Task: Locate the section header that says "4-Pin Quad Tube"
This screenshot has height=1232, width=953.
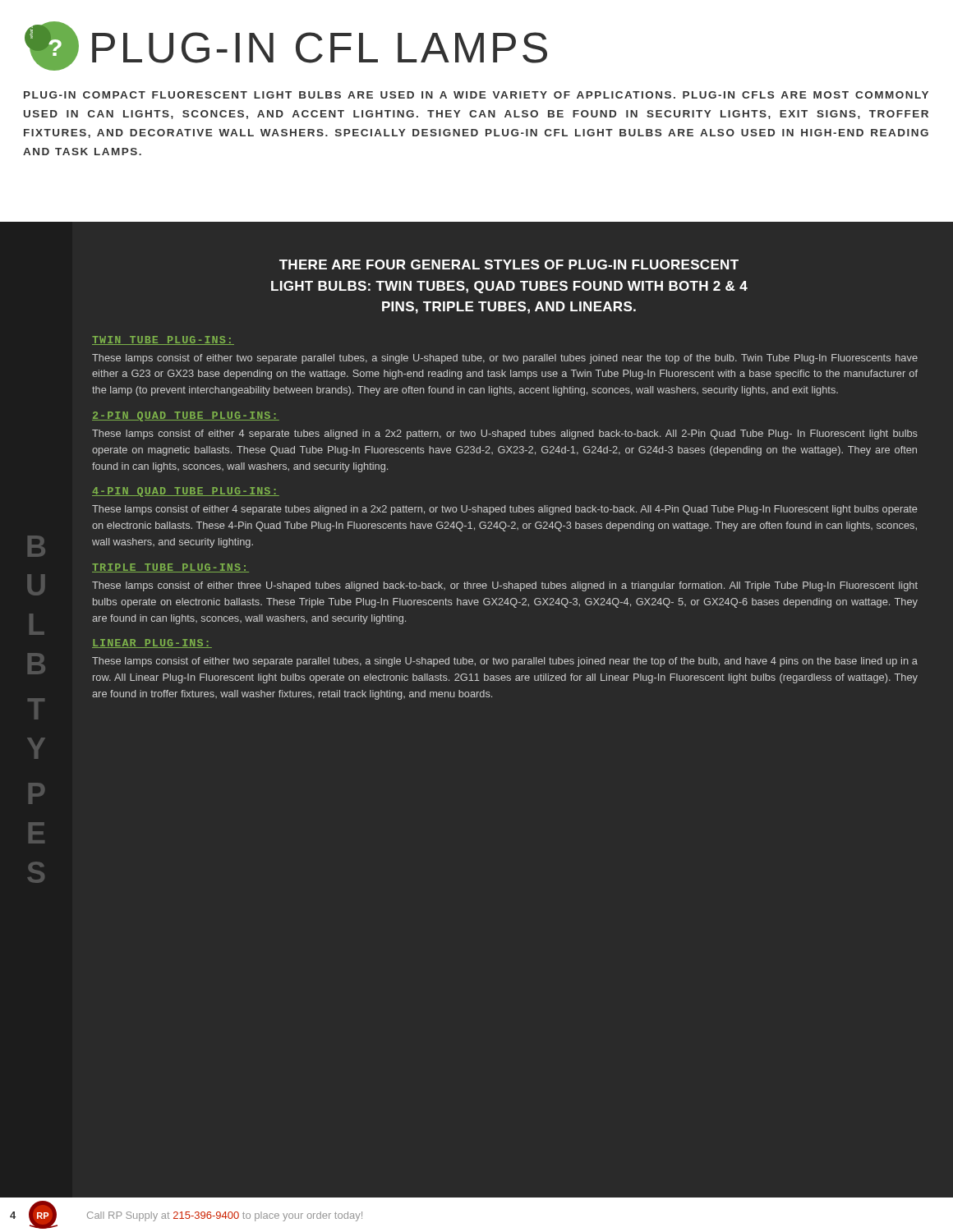Action: (x=186, y=492)
